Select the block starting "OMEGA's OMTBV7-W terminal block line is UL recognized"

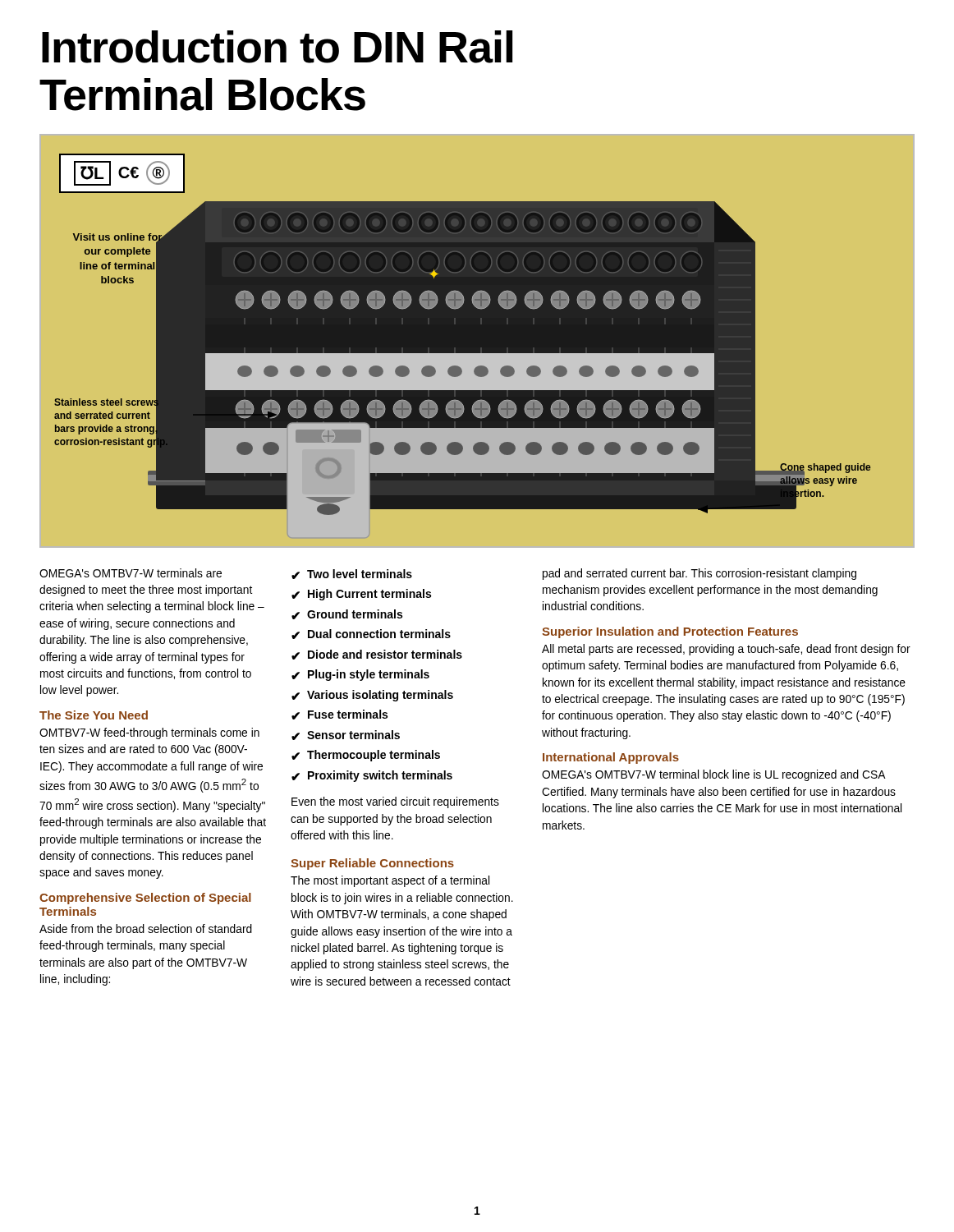[x=722, y=800]
